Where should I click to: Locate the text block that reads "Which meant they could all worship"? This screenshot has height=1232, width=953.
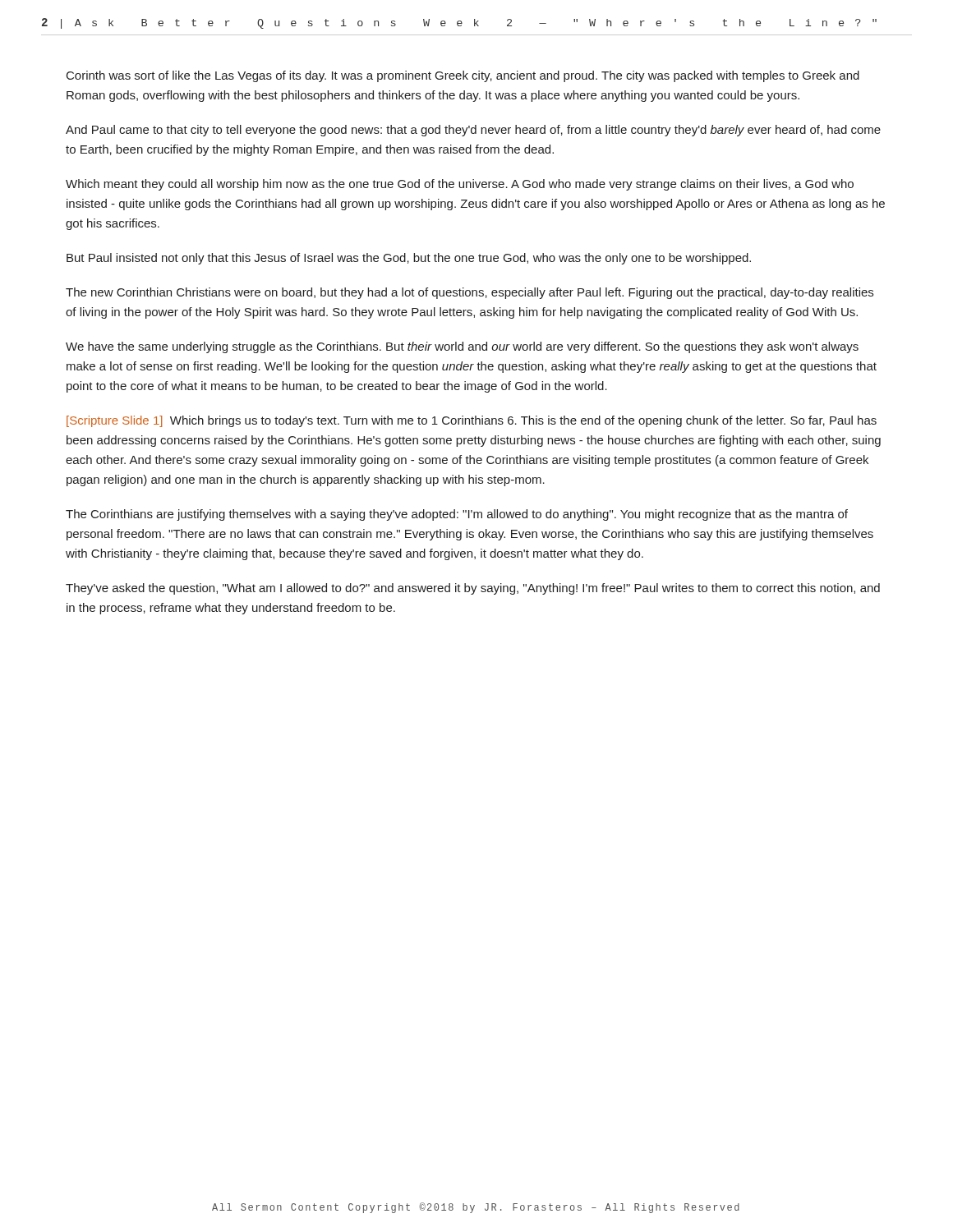click(476, 203)
